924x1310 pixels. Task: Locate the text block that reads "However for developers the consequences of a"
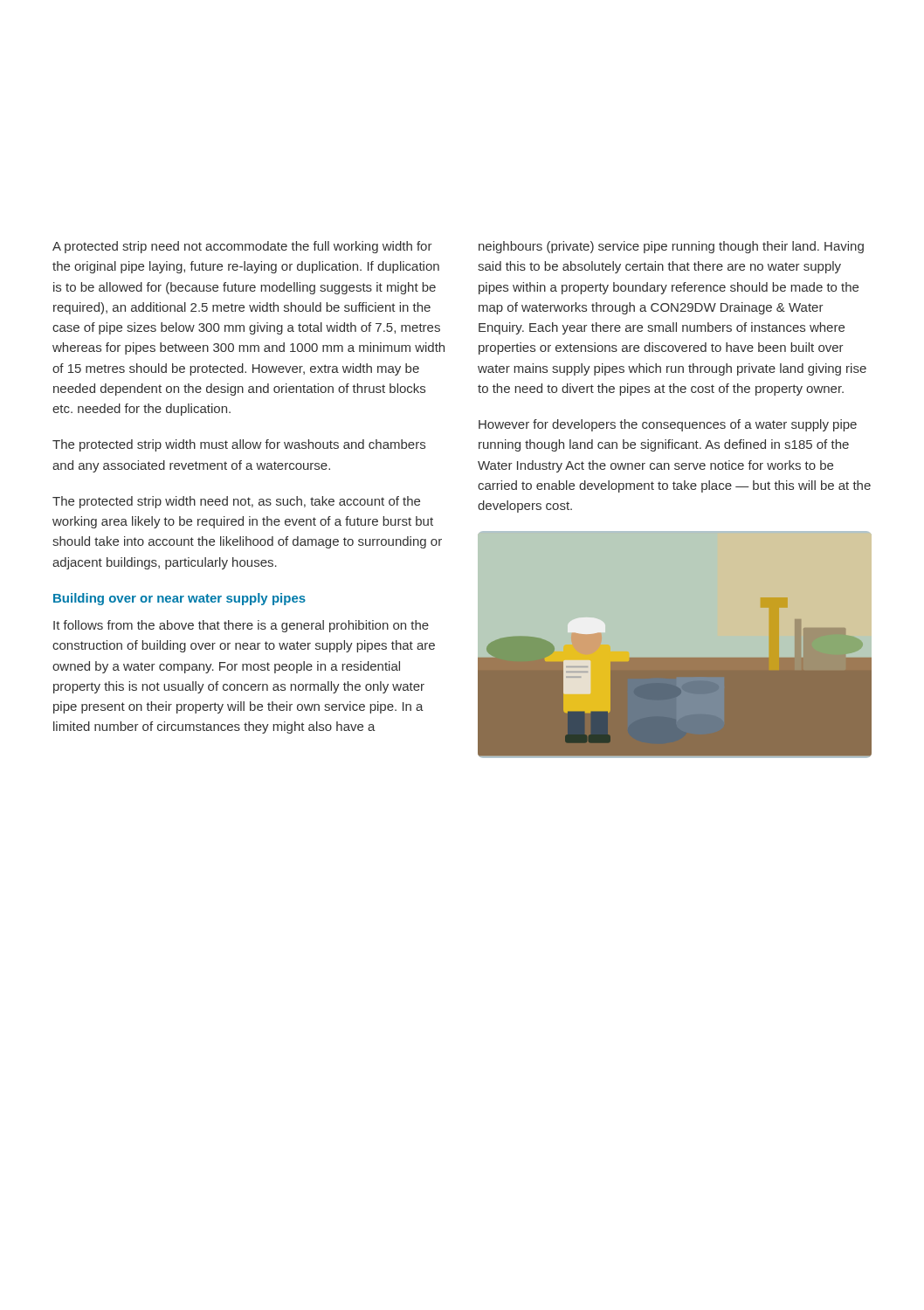pos(675,465)
